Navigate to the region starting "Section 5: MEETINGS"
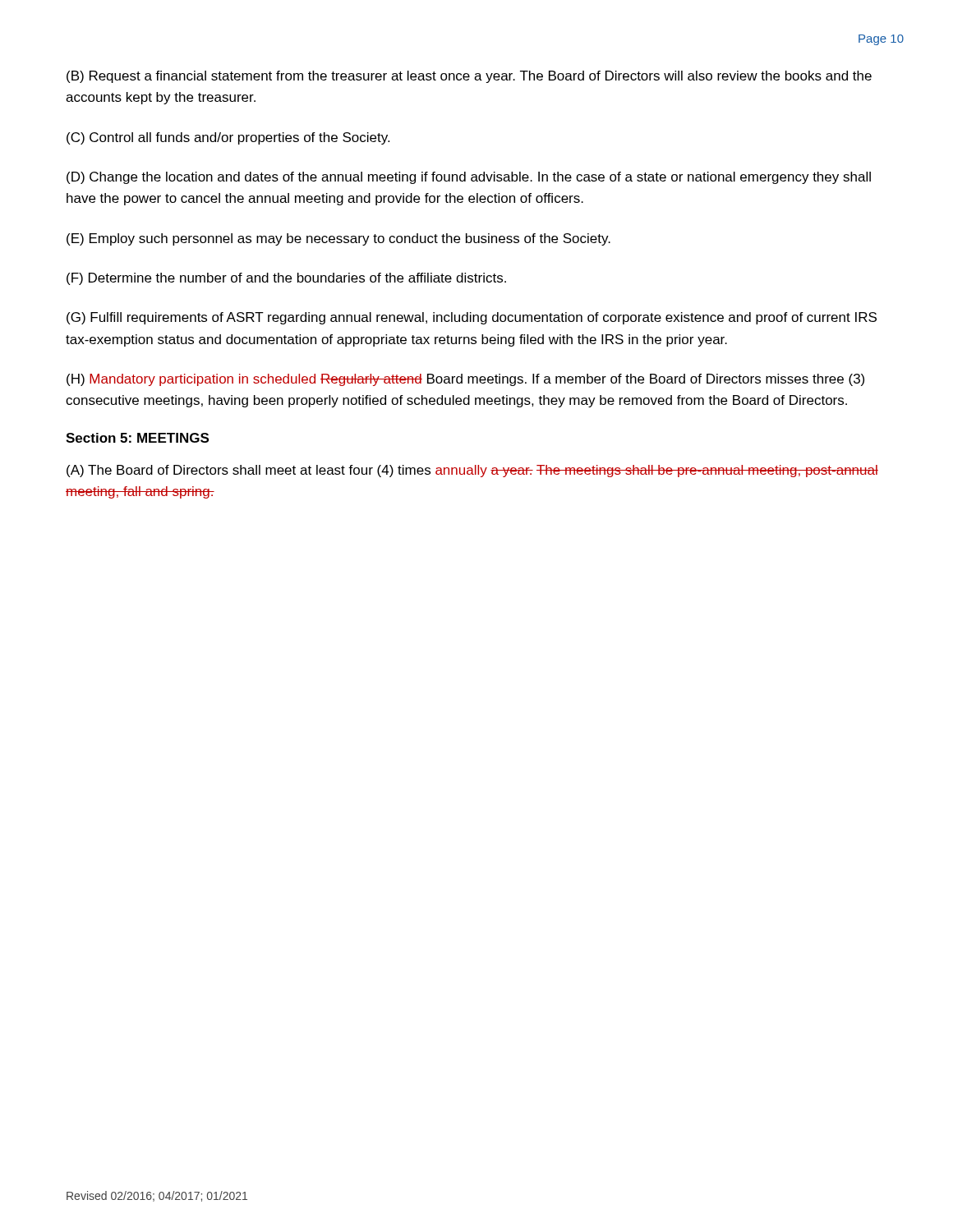Image resolution: width=953 pixels, height=1232 pixels. click(x=138, y=438)
